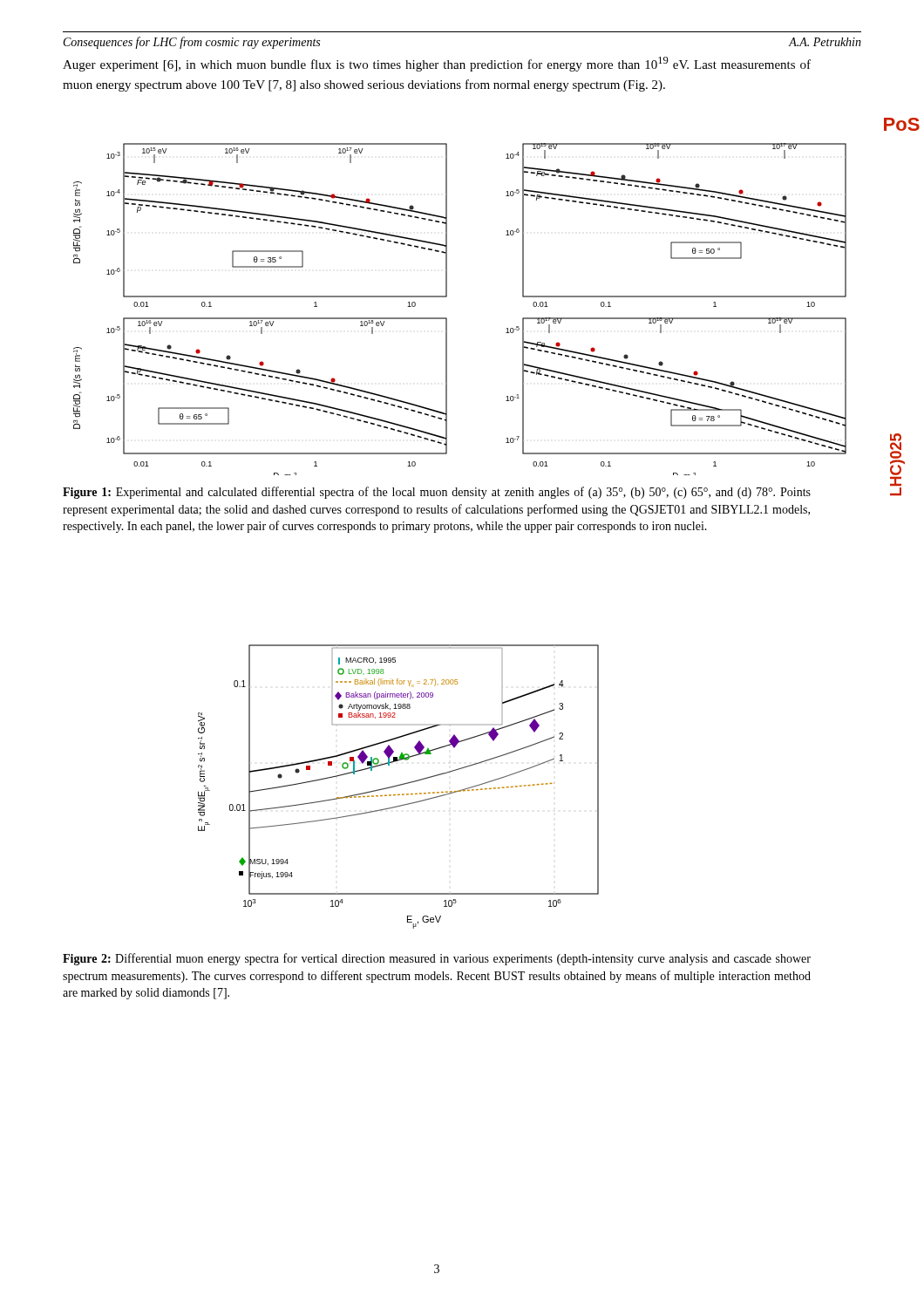924x1308 pixels.
Task: Select the passage starting "Auger experiment [6], in"
Action: [437, 73]
